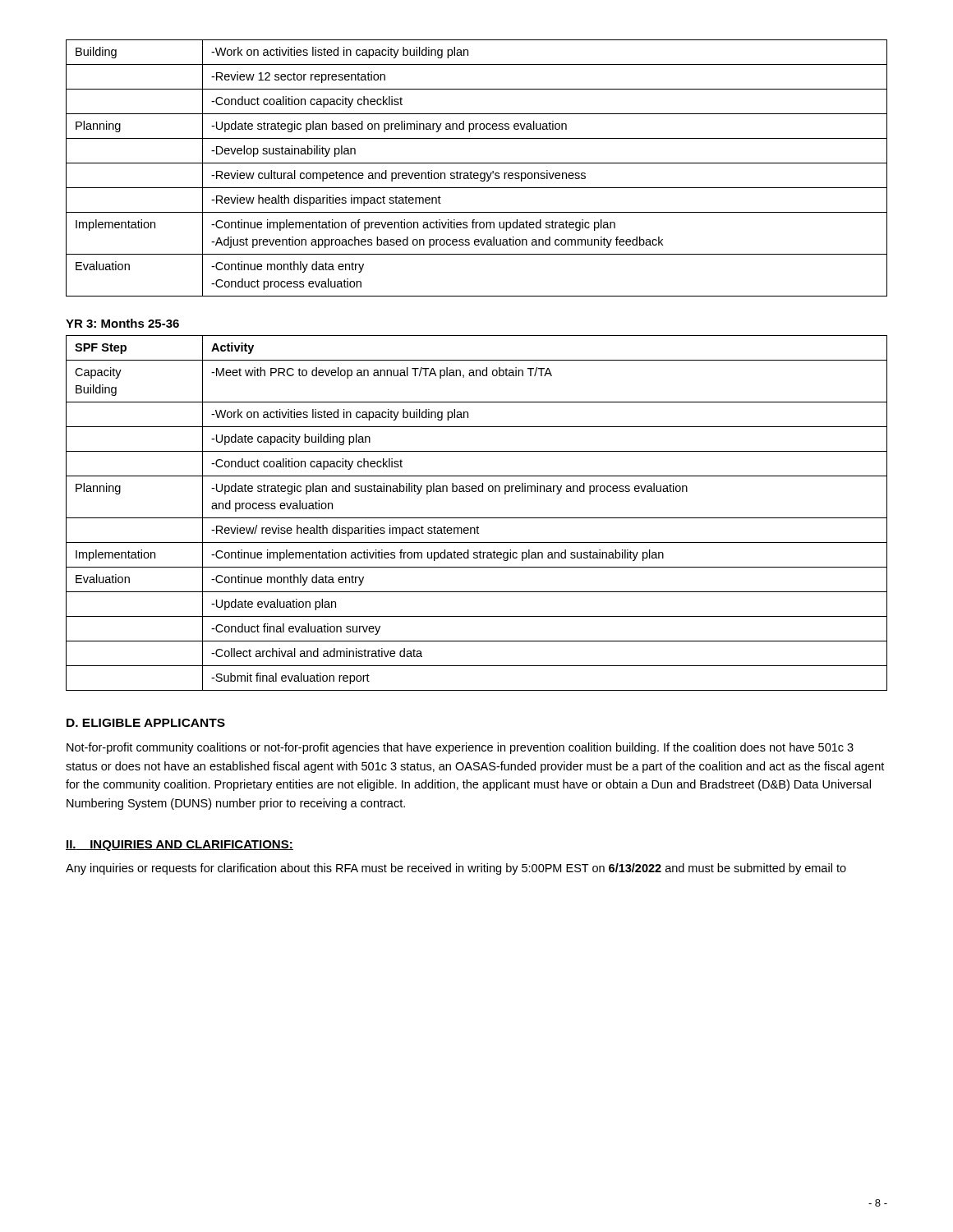The height and width of the screenshot is (1232, 953).
Task: Select the element starting "D. ELIGIBLE APPLICANTS"
Action: (x=145, y=723)
